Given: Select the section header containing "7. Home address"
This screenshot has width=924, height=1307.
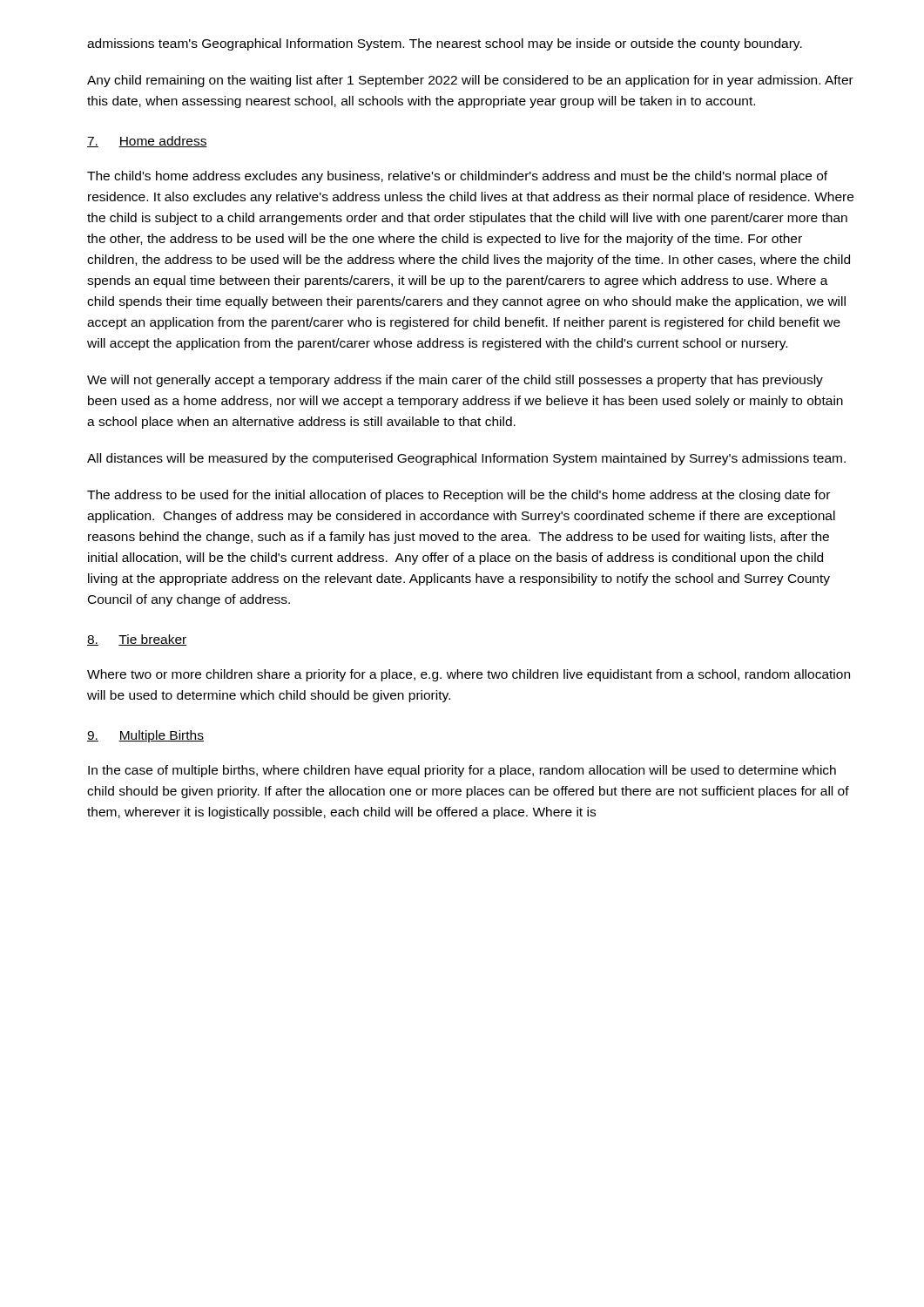Looking at the screenshot, I should point(147,141).
